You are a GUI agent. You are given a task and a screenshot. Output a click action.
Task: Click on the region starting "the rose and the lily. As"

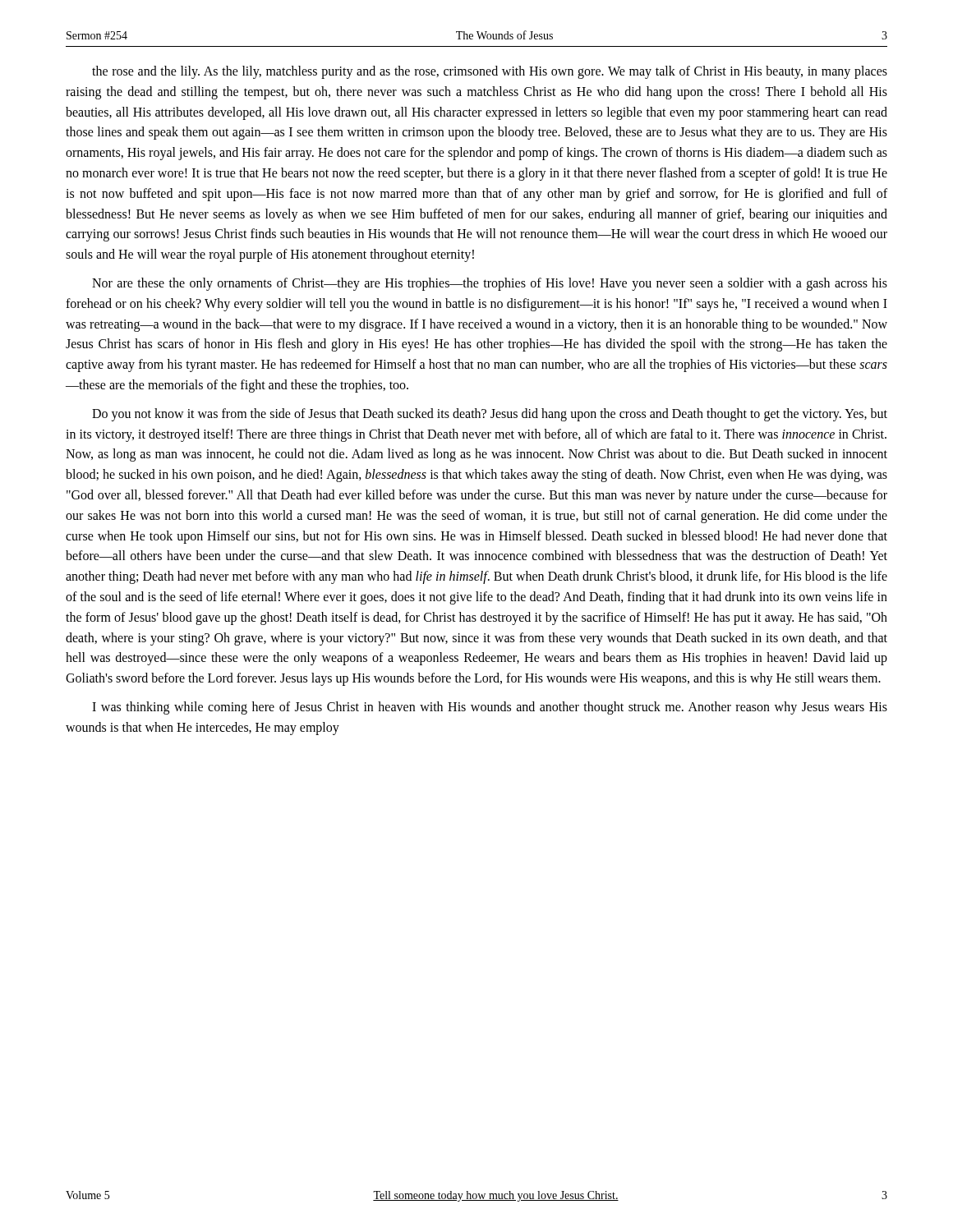pos(476,163)
